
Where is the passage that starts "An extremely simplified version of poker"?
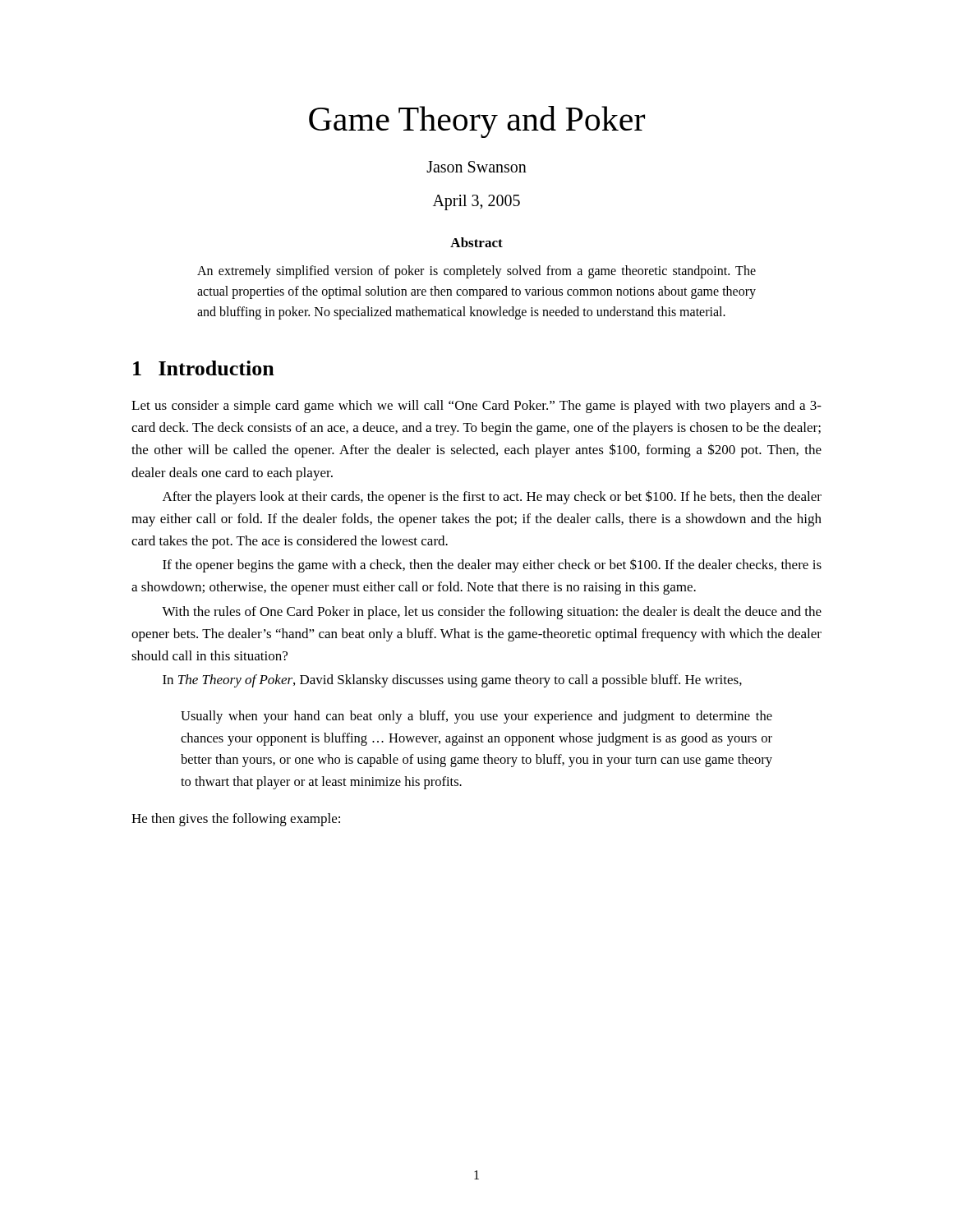click(476, 291)
